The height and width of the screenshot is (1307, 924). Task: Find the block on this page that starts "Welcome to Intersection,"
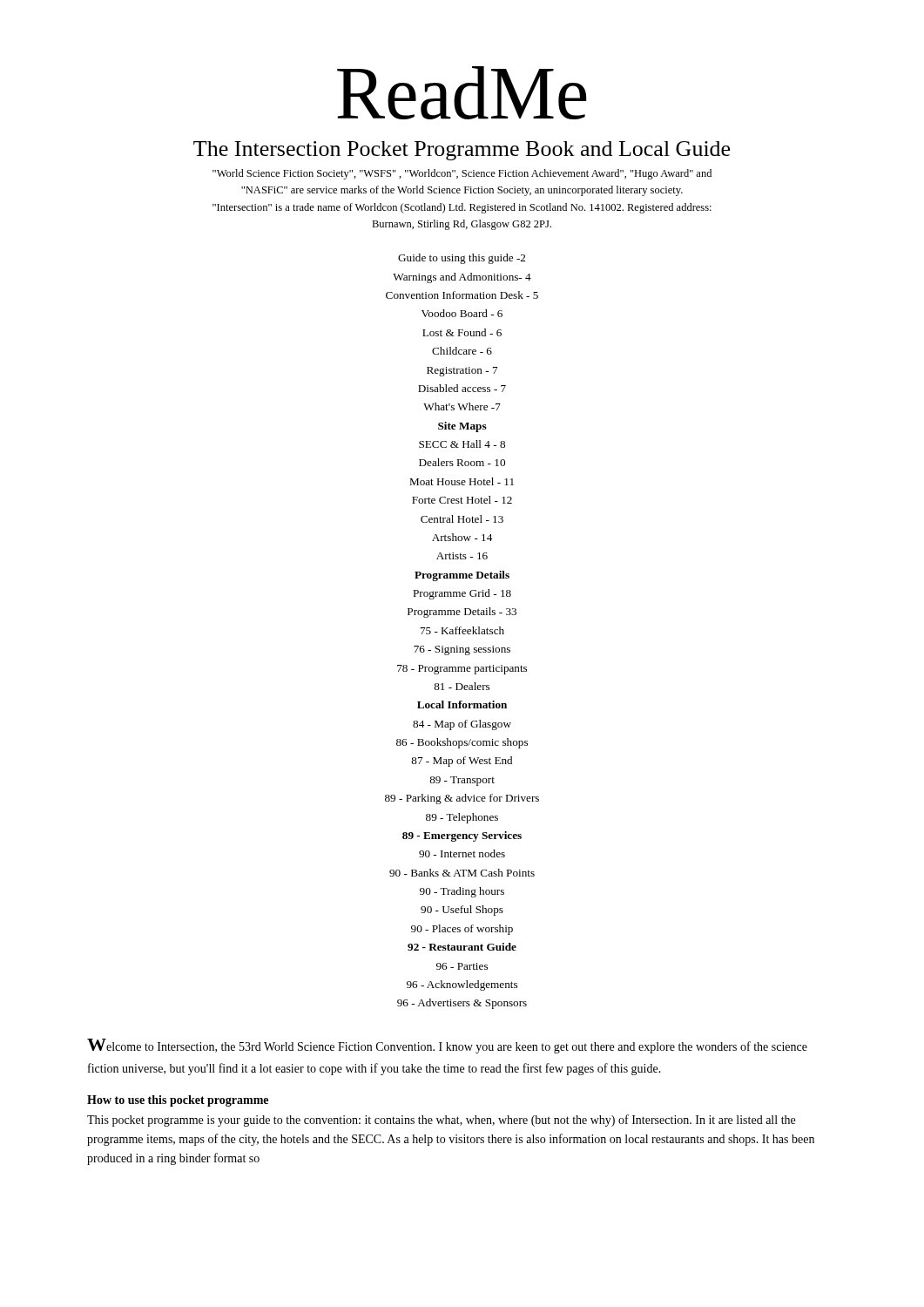tap(447, 1054)
